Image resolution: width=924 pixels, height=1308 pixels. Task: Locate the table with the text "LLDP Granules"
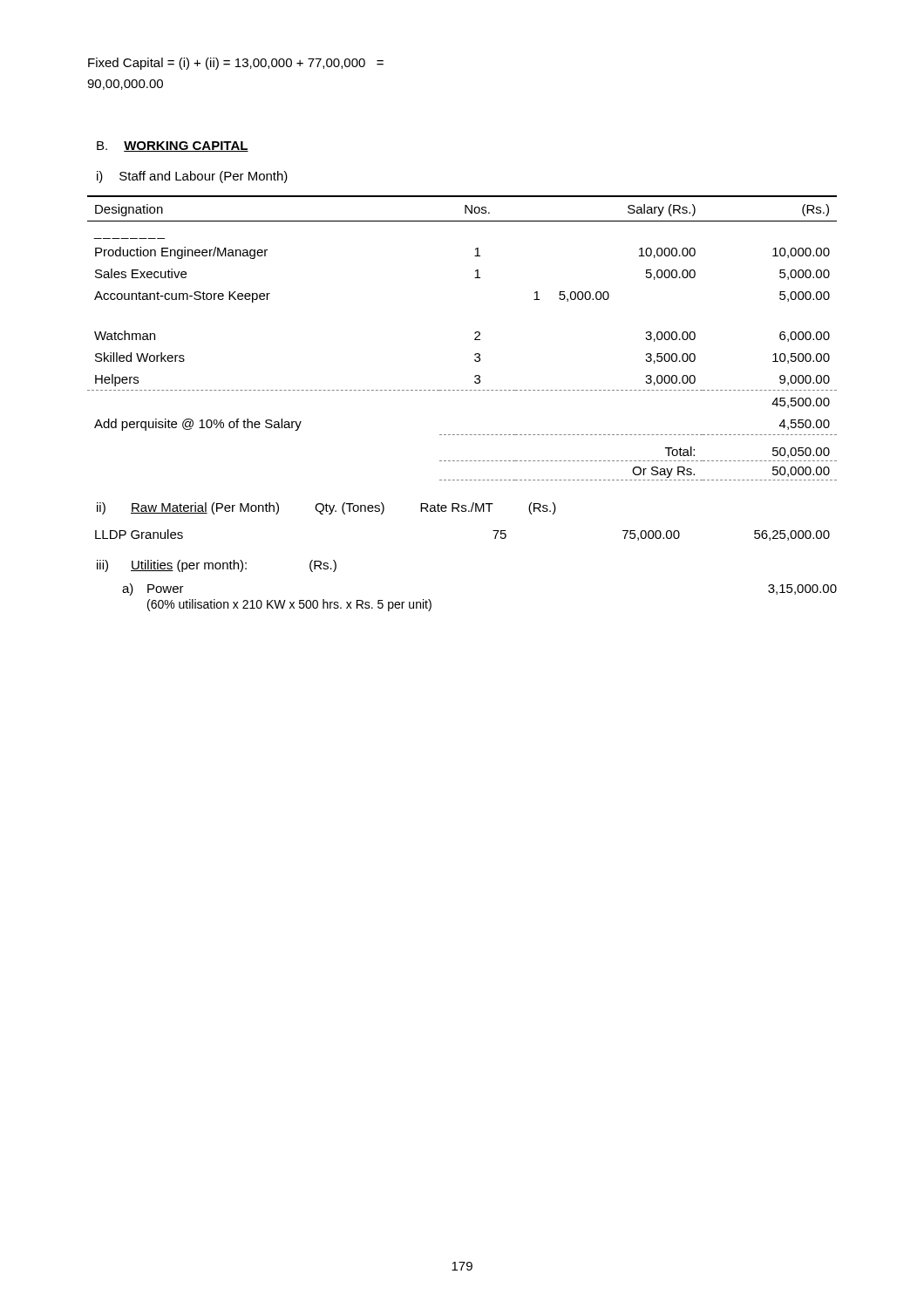coord(462,534)
